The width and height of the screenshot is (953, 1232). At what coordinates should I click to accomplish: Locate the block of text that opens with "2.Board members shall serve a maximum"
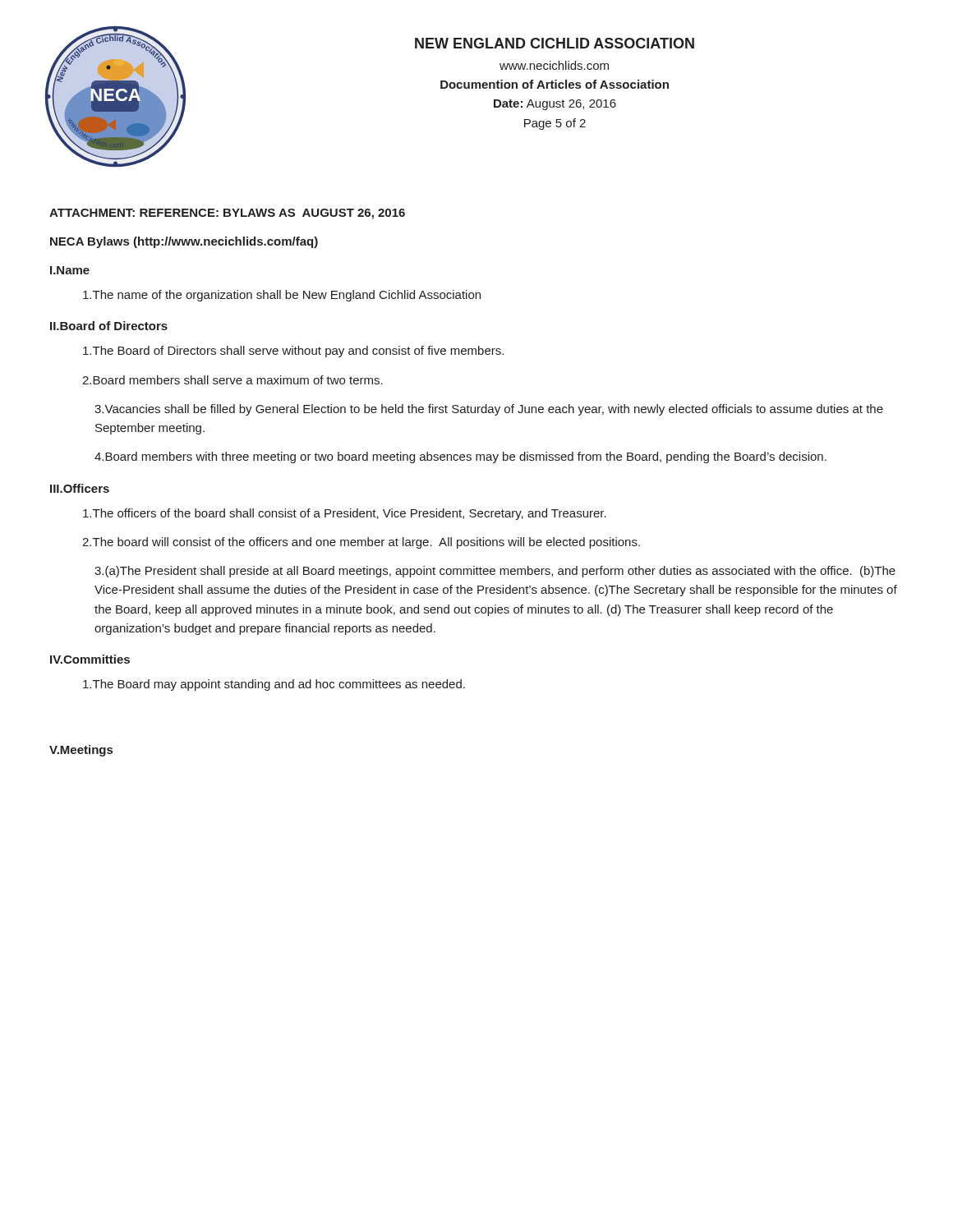click(233, 379)
